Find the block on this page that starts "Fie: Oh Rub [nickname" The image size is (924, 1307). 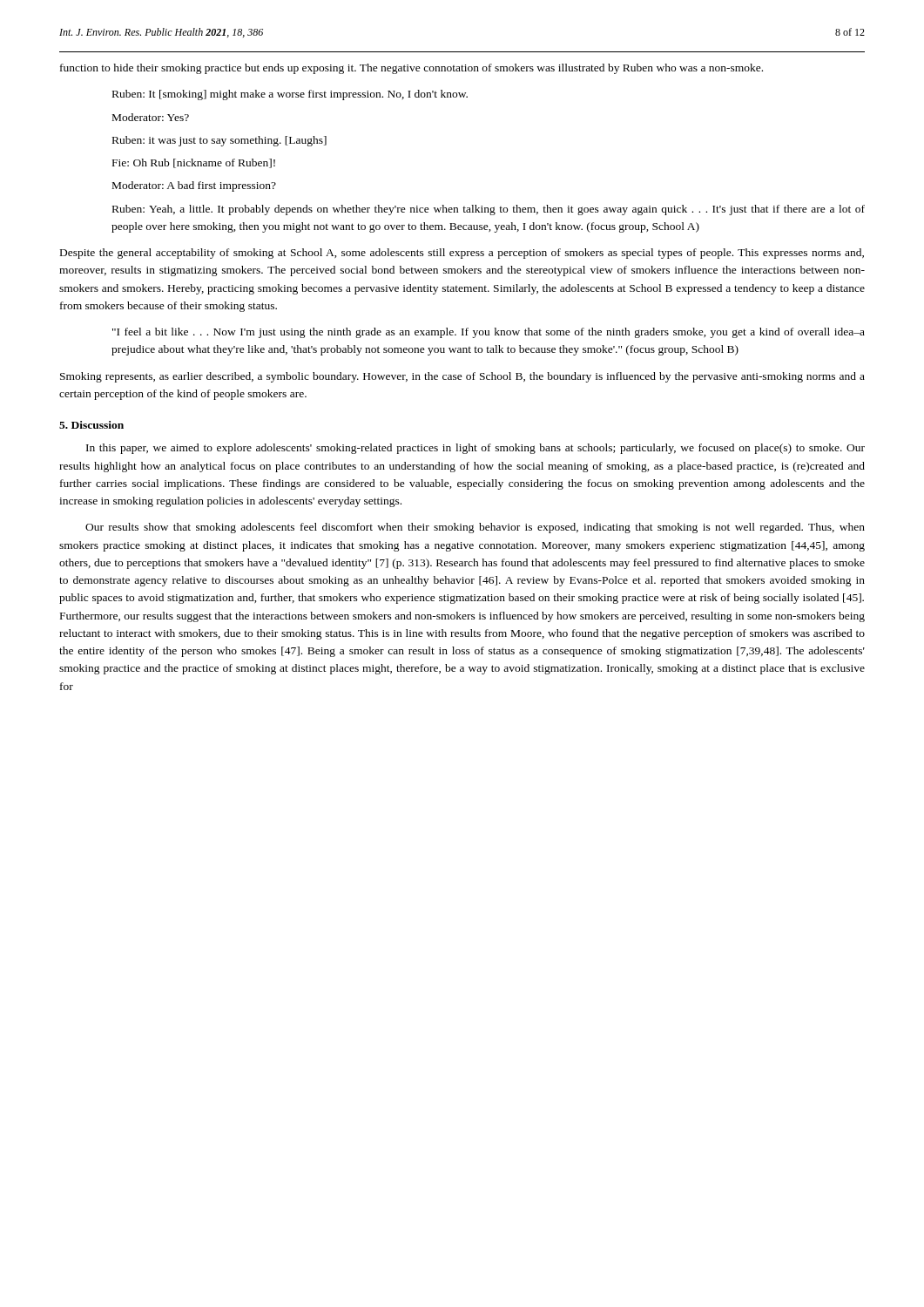pyautogui.click(x=194, y=162)
